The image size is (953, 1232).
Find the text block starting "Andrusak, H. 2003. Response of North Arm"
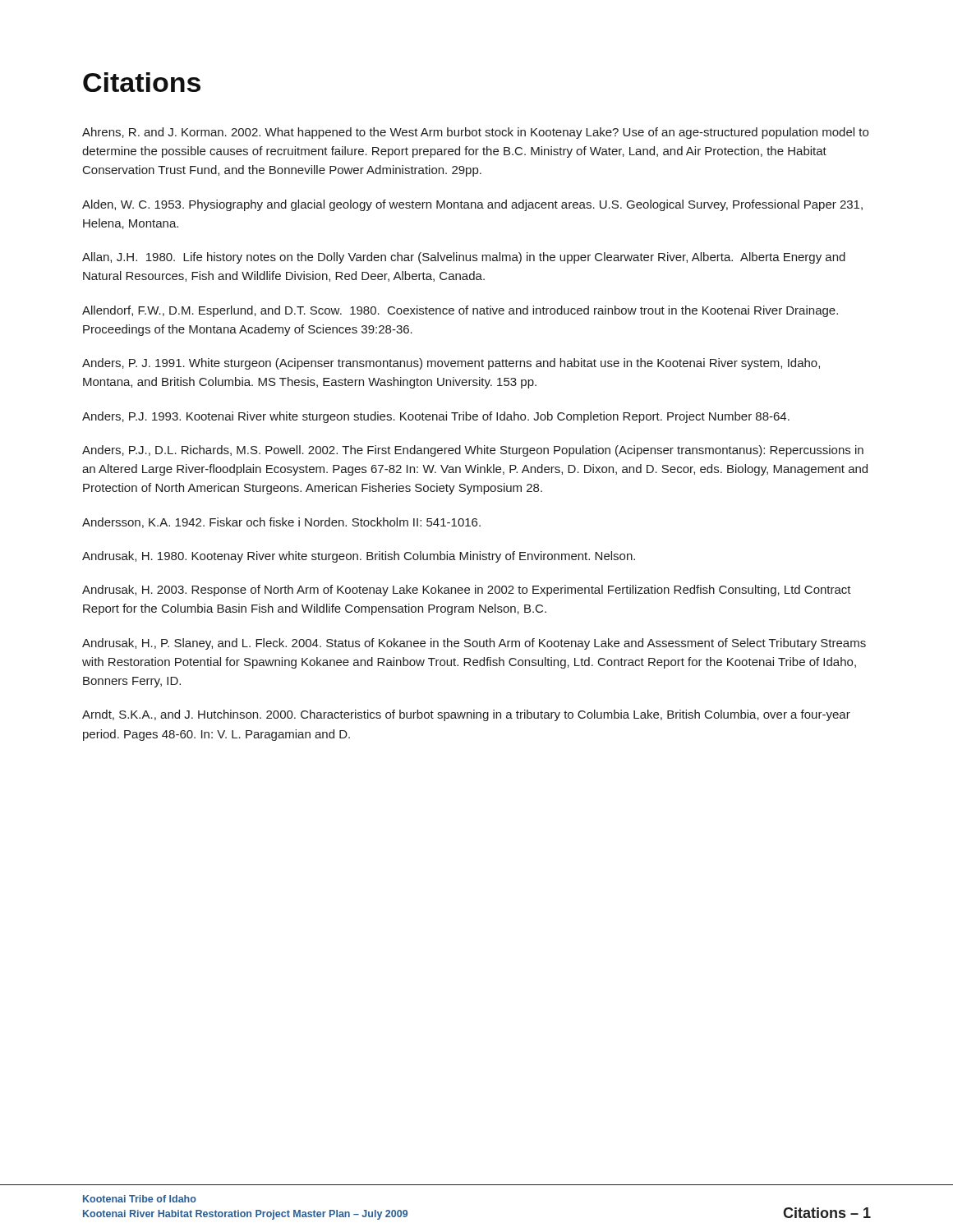point(466,599)
